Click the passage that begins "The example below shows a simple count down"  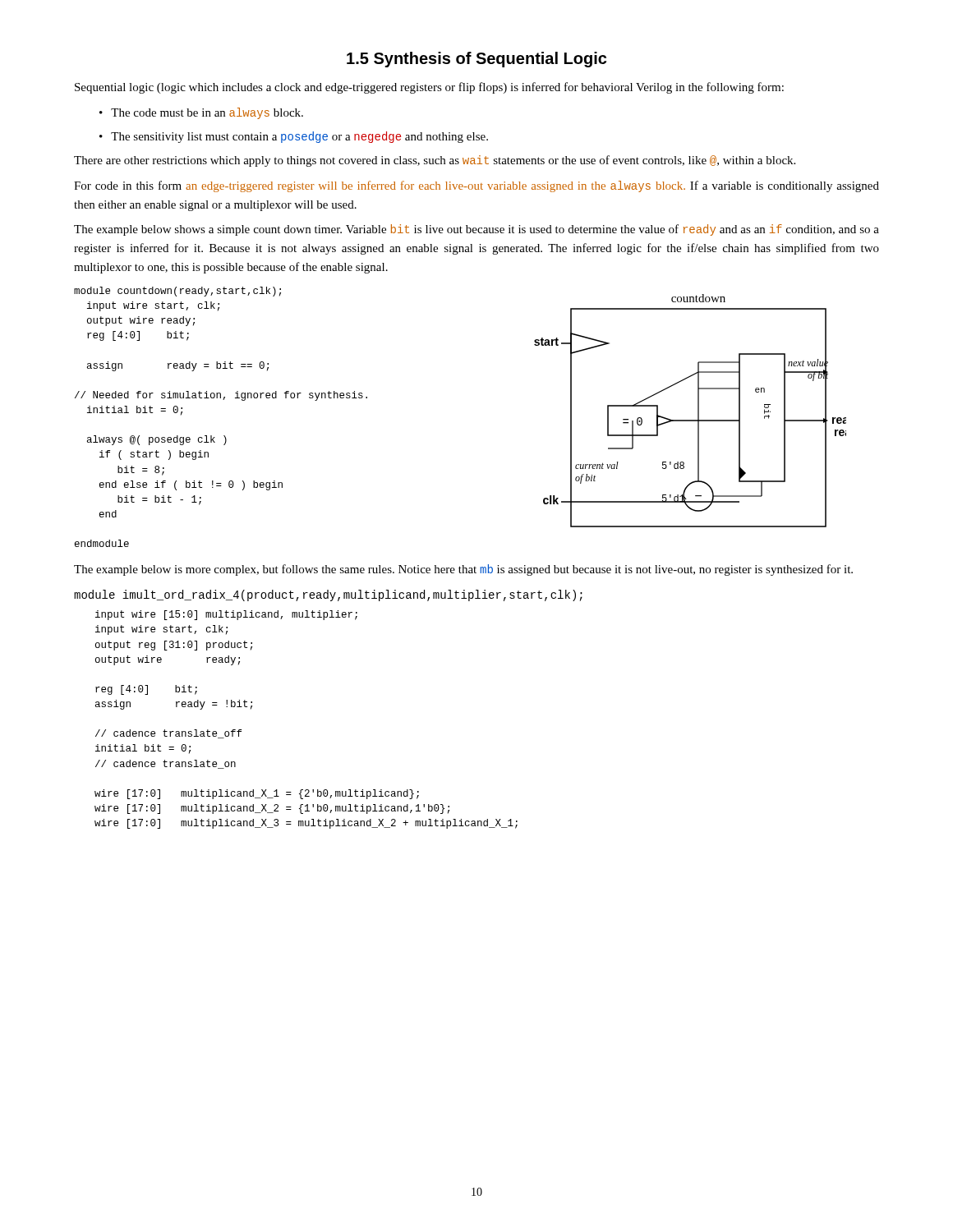pos(476,248)
